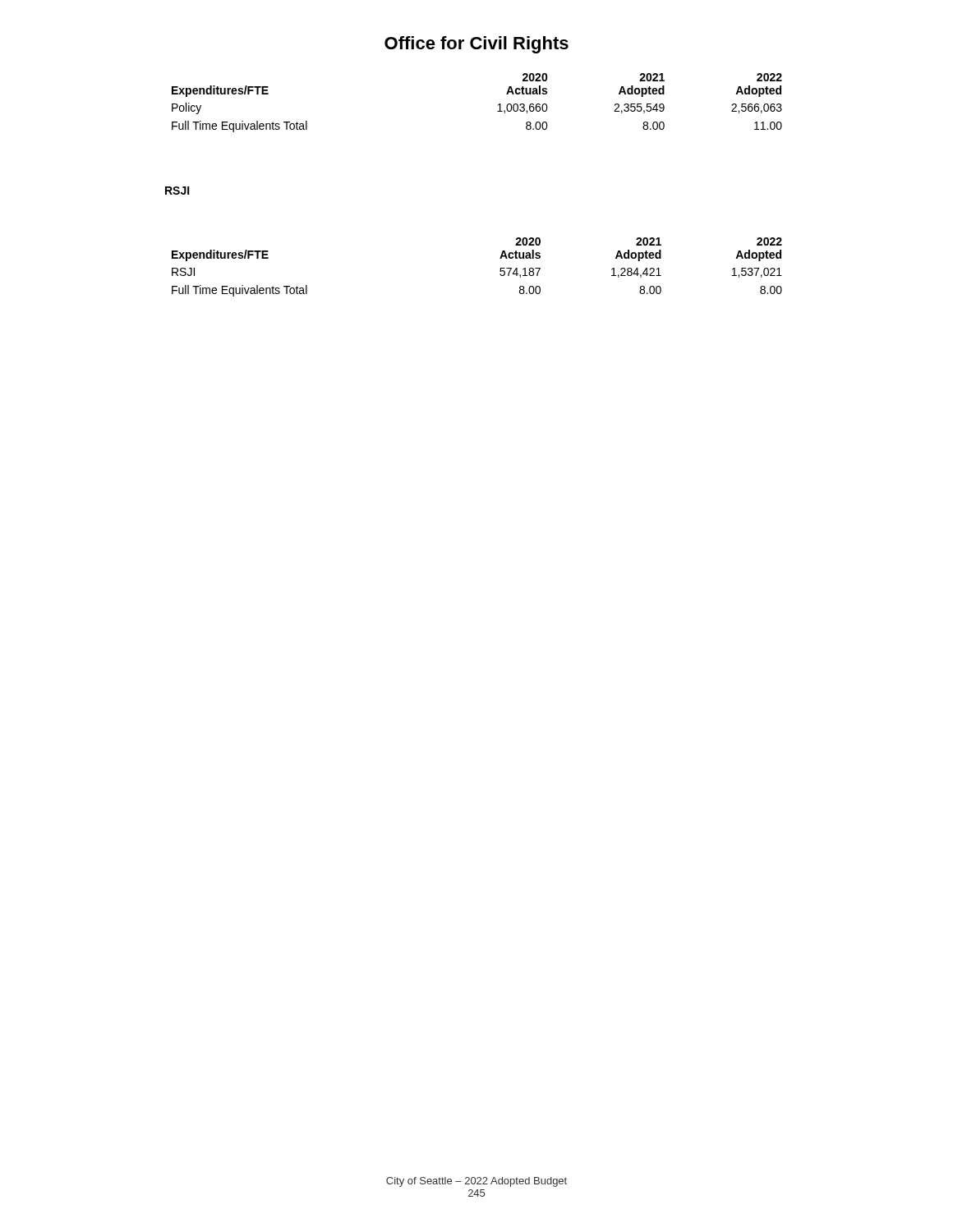Locate a section header
The width and height of the screenshot is (953, 1232).
(x=177, y=191)
